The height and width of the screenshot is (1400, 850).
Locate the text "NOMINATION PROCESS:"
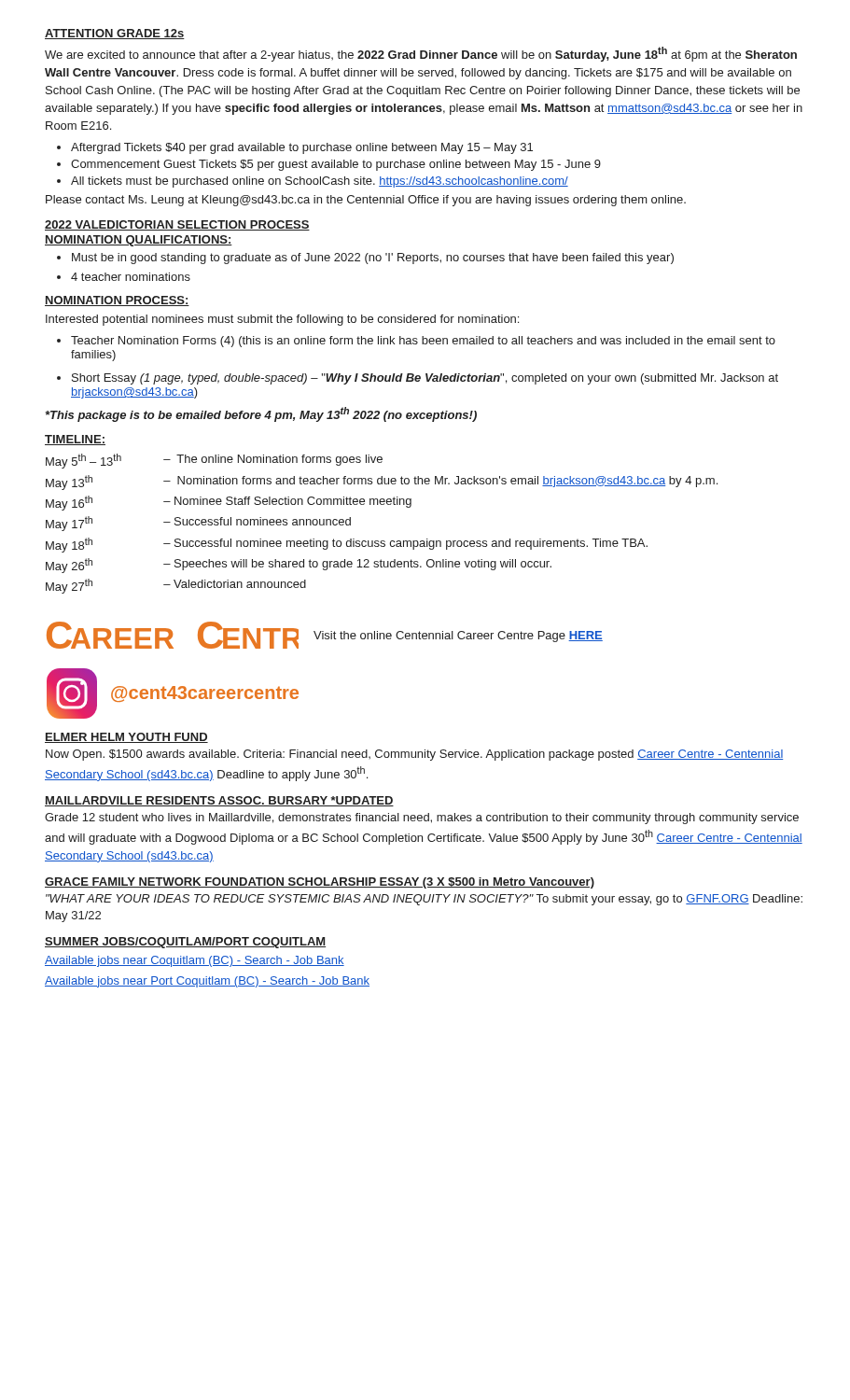point(117,300)
